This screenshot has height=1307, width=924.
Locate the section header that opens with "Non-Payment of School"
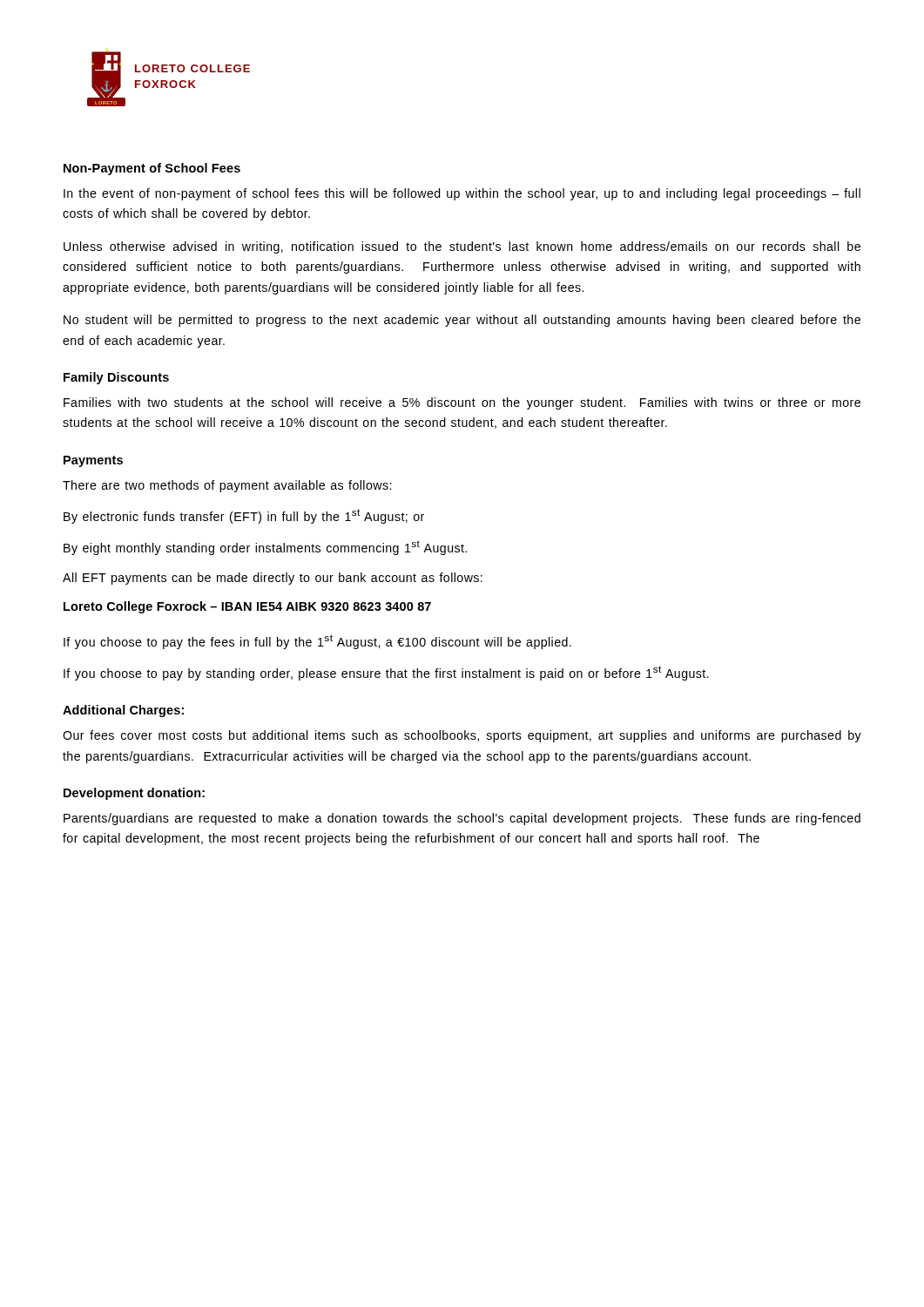(152, 168)
